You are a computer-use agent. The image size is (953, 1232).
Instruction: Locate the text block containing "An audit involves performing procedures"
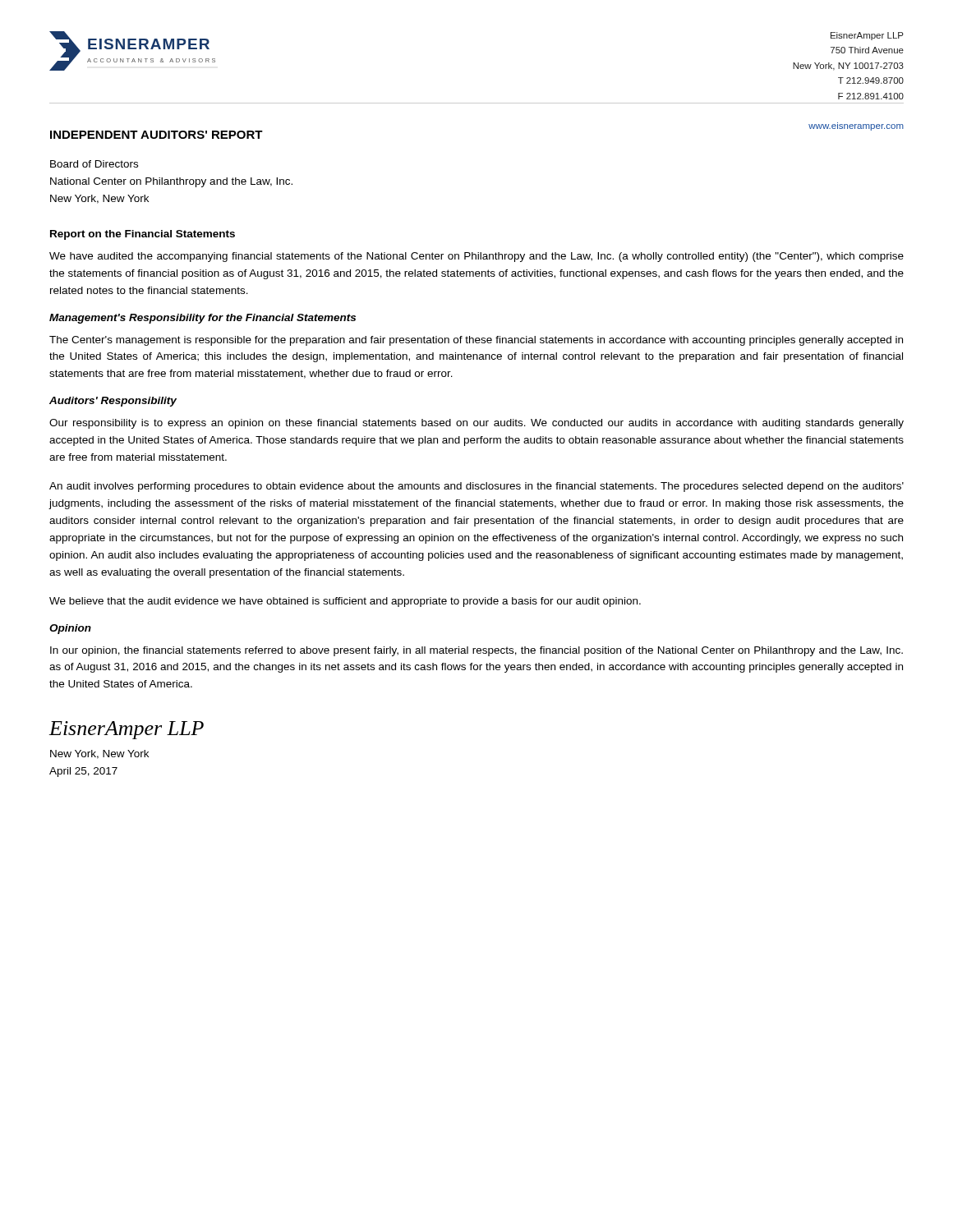[476, 529]
